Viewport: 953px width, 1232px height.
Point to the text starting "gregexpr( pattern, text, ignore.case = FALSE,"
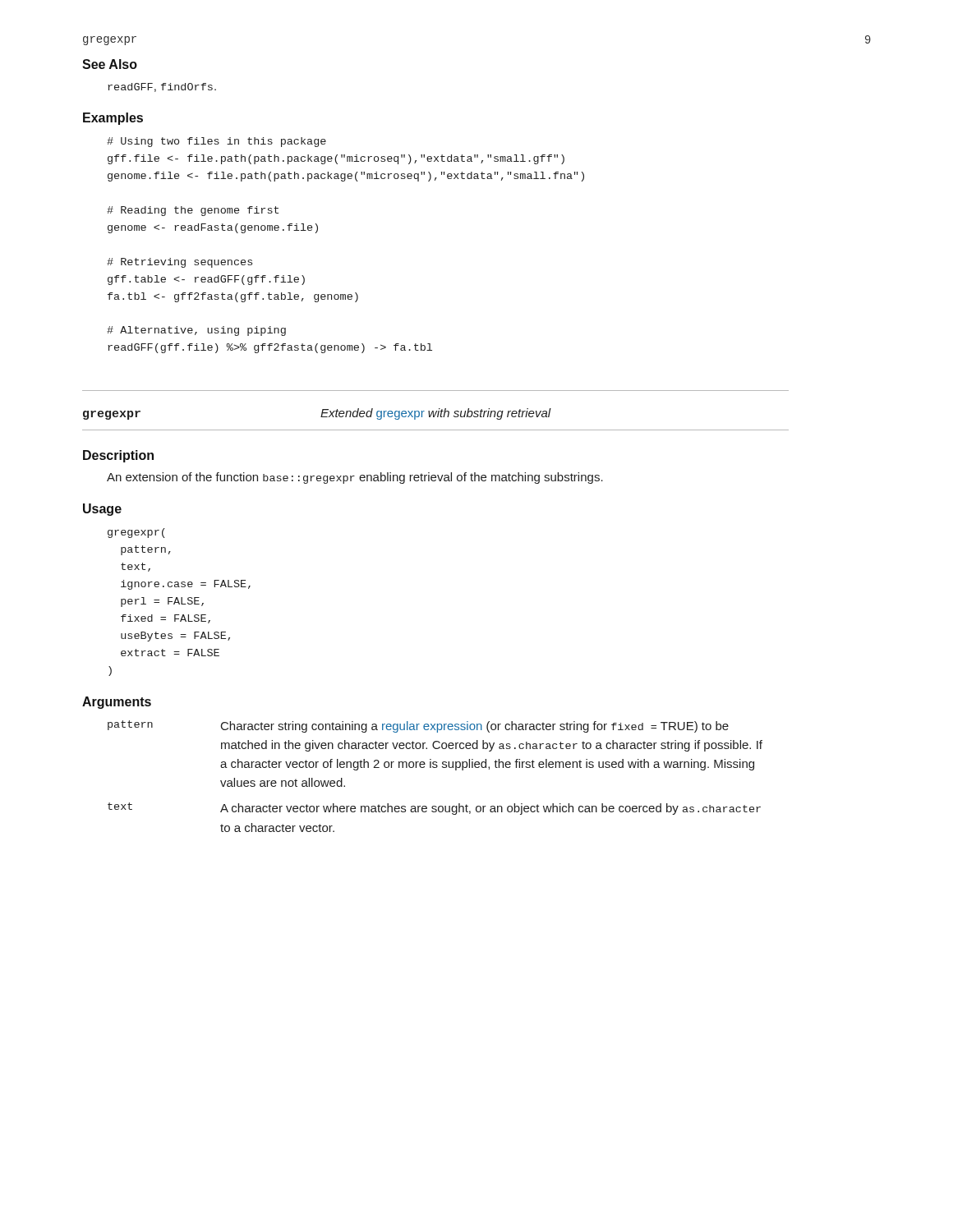tap(136, 533)
